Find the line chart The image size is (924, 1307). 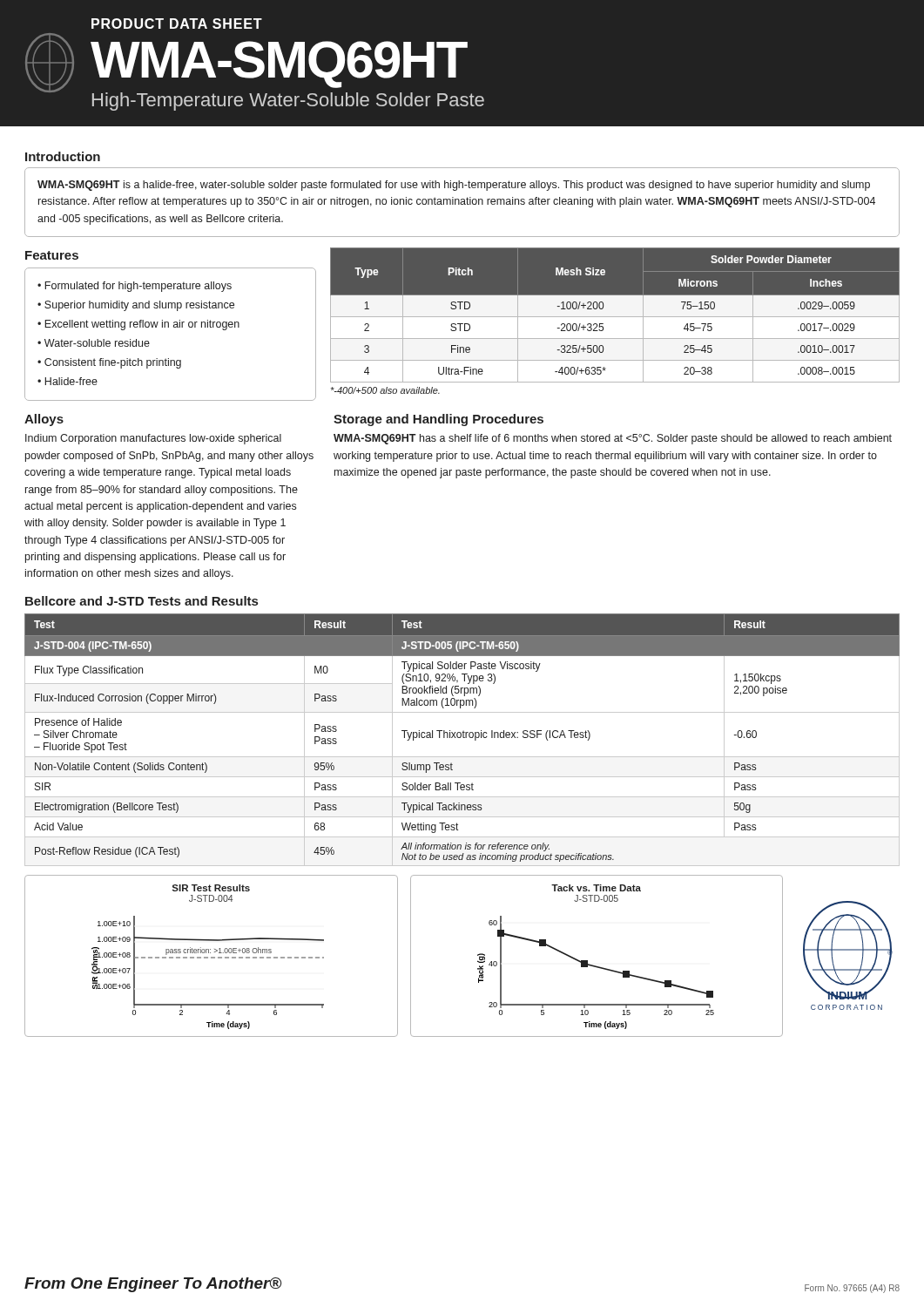tap(596, 956)
